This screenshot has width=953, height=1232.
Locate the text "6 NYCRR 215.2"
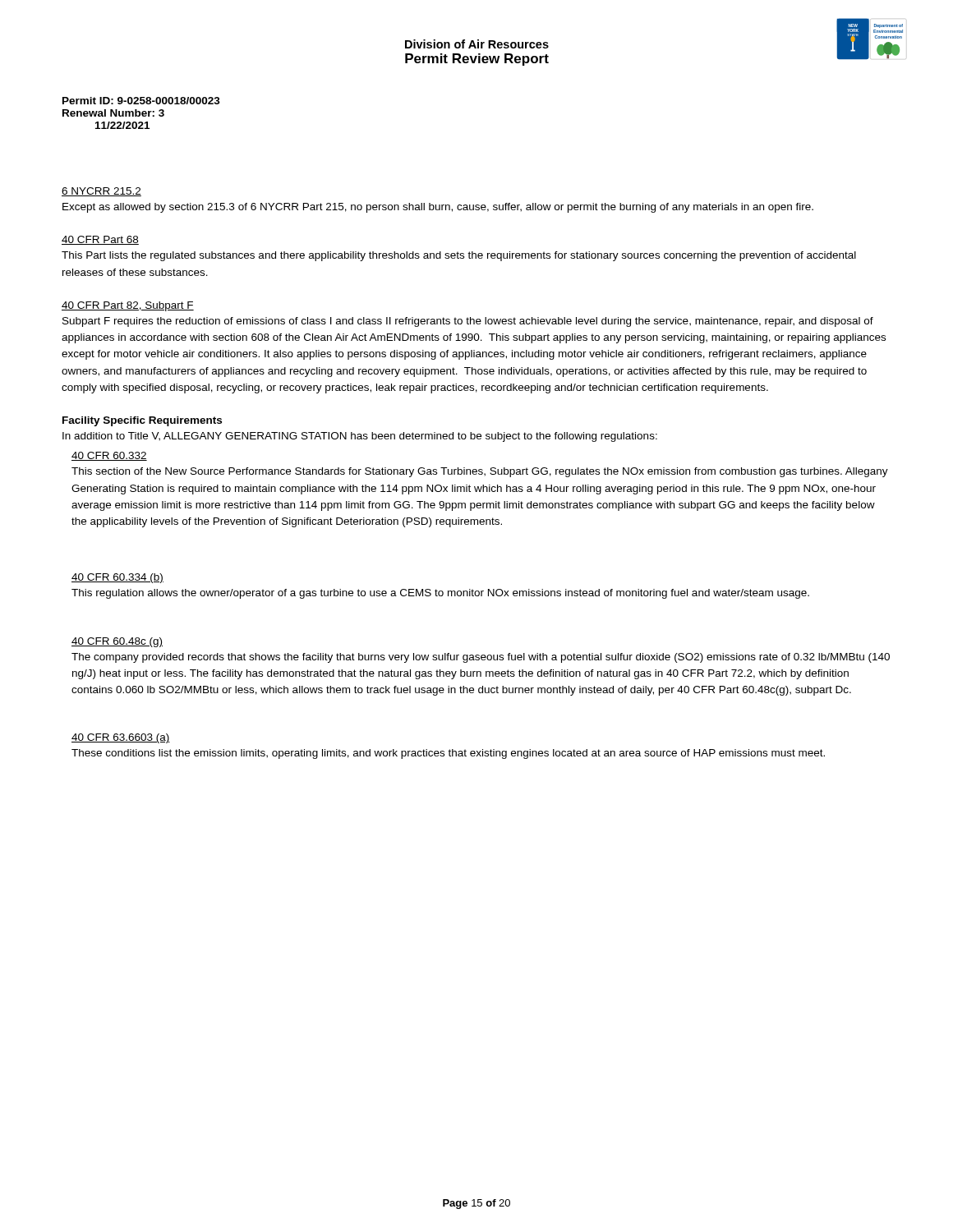click(x=101, y=191)
